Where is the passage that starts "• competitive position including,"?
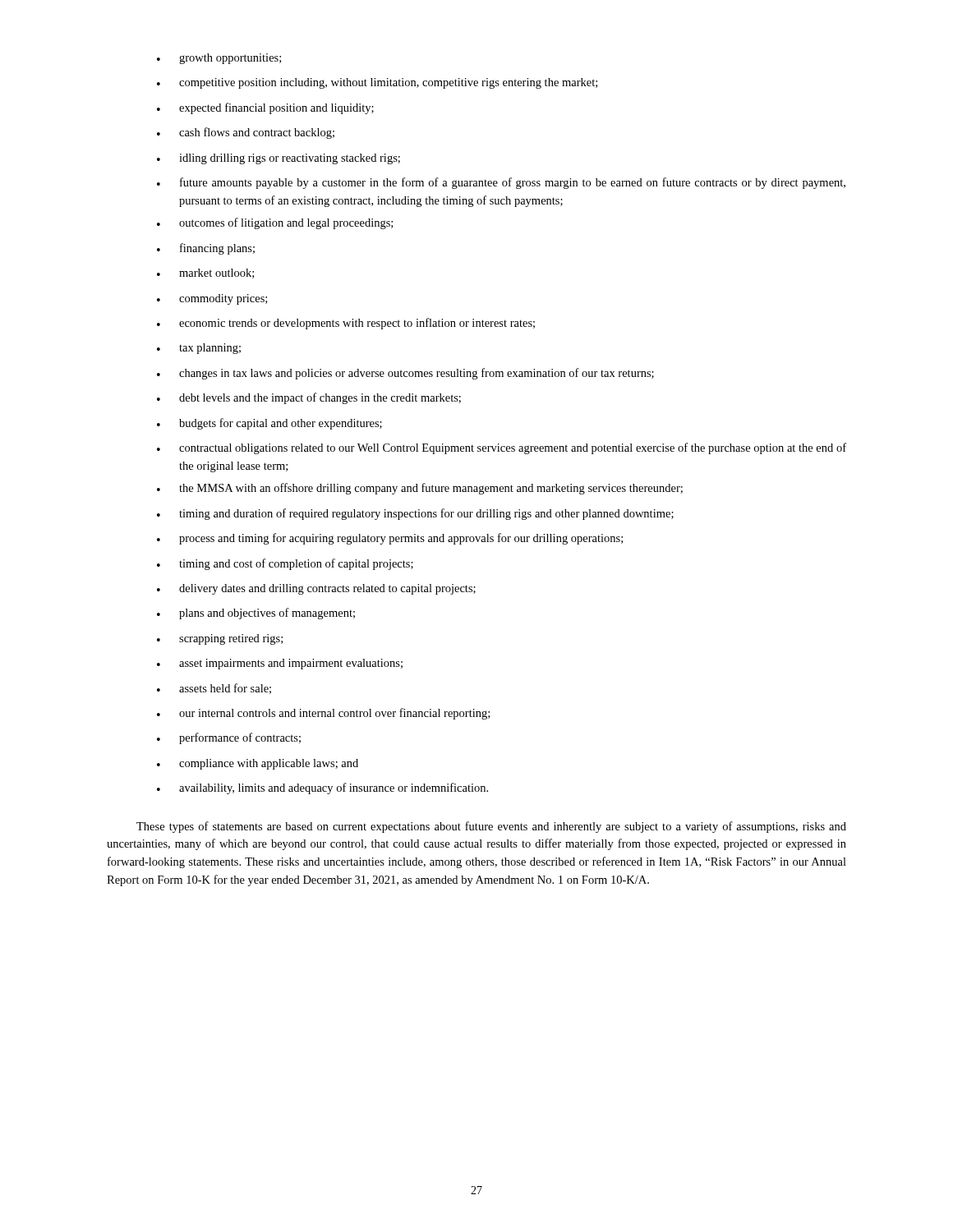Screen dimensions: 1232x953 [x=501, y=84]
